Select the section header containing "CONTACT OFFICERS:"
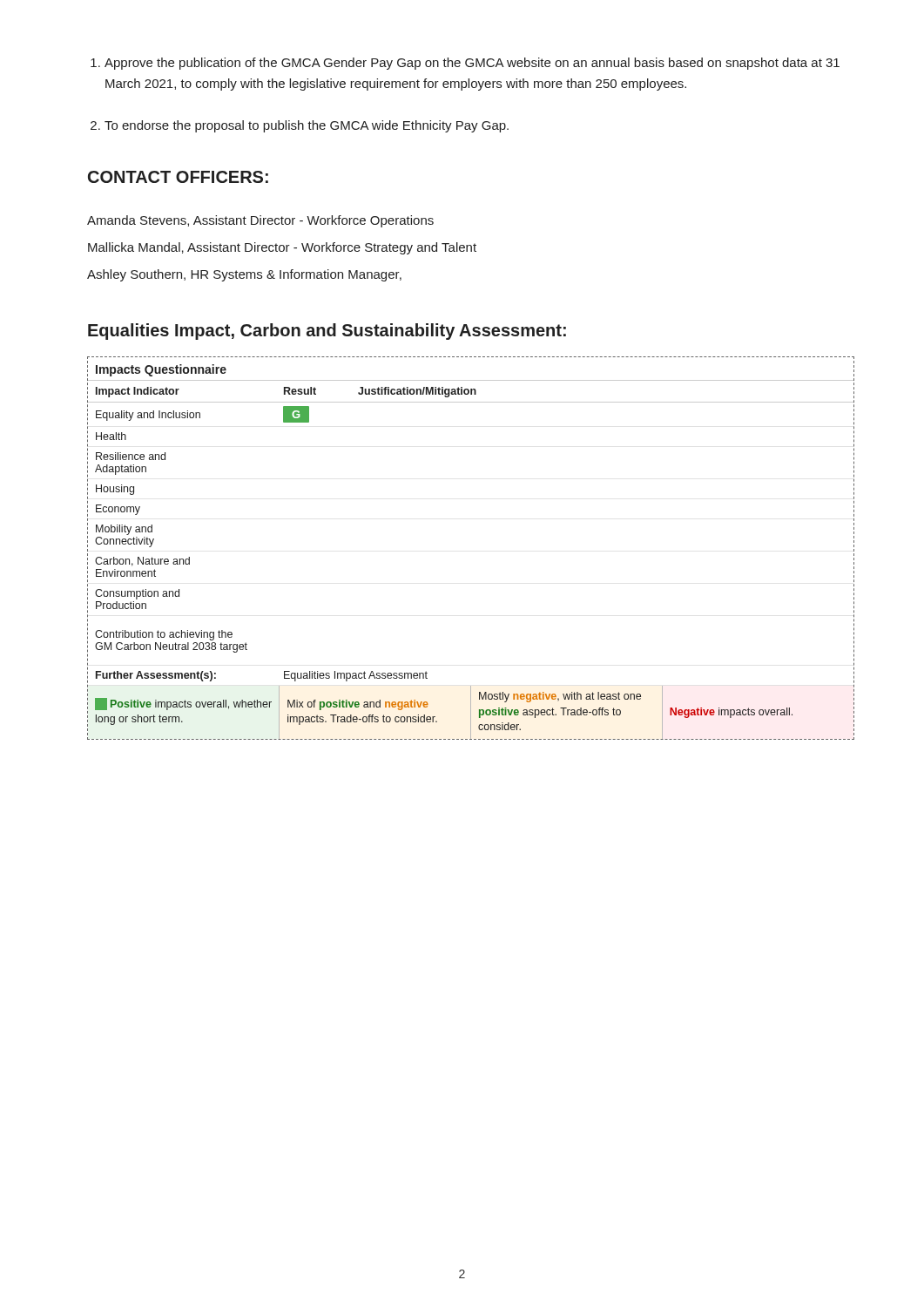 pyautogui.click(x=178, y=177)
